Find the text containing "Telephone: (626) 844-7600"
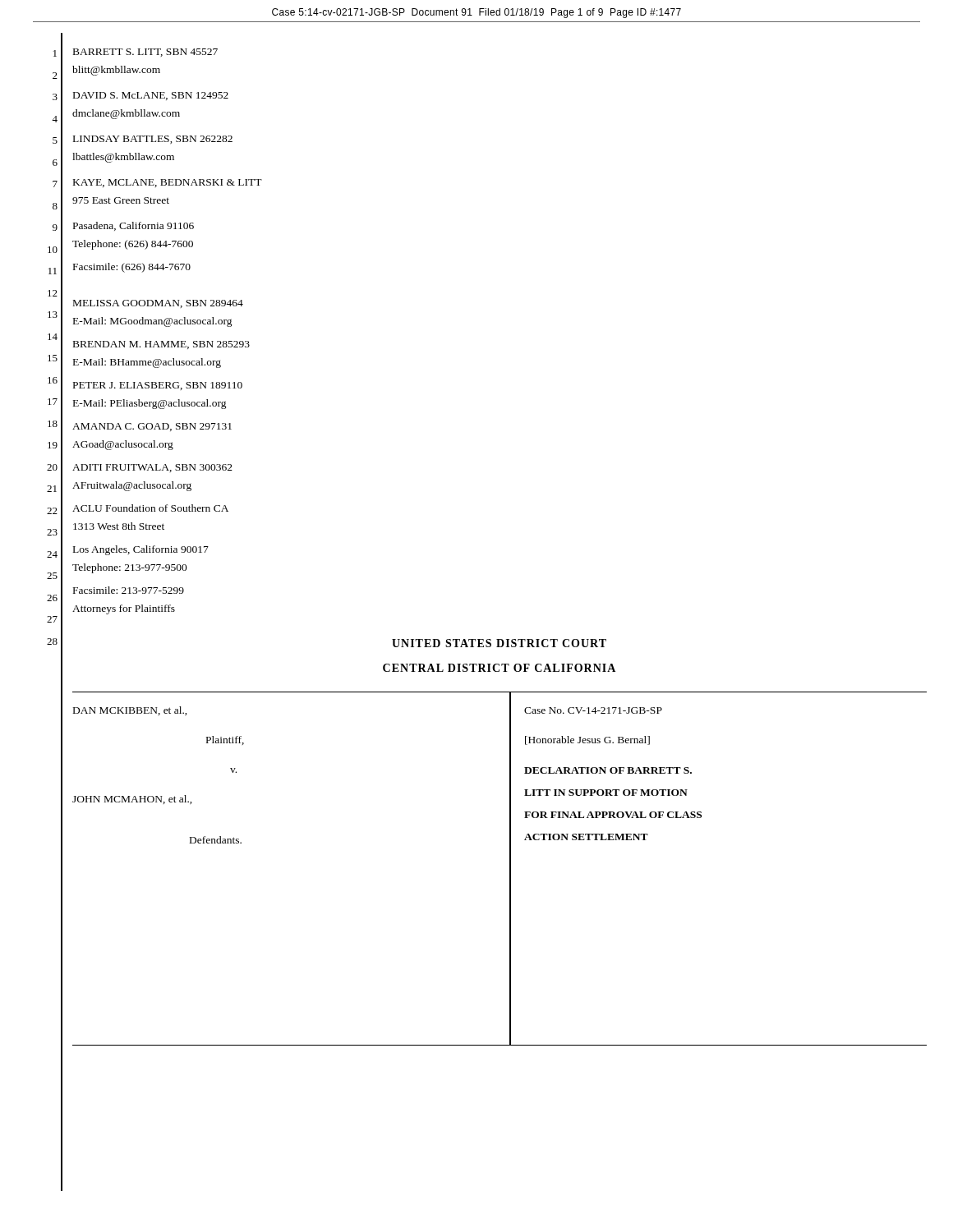This screenshot has height=1232, width=953. tap(130, 236)
